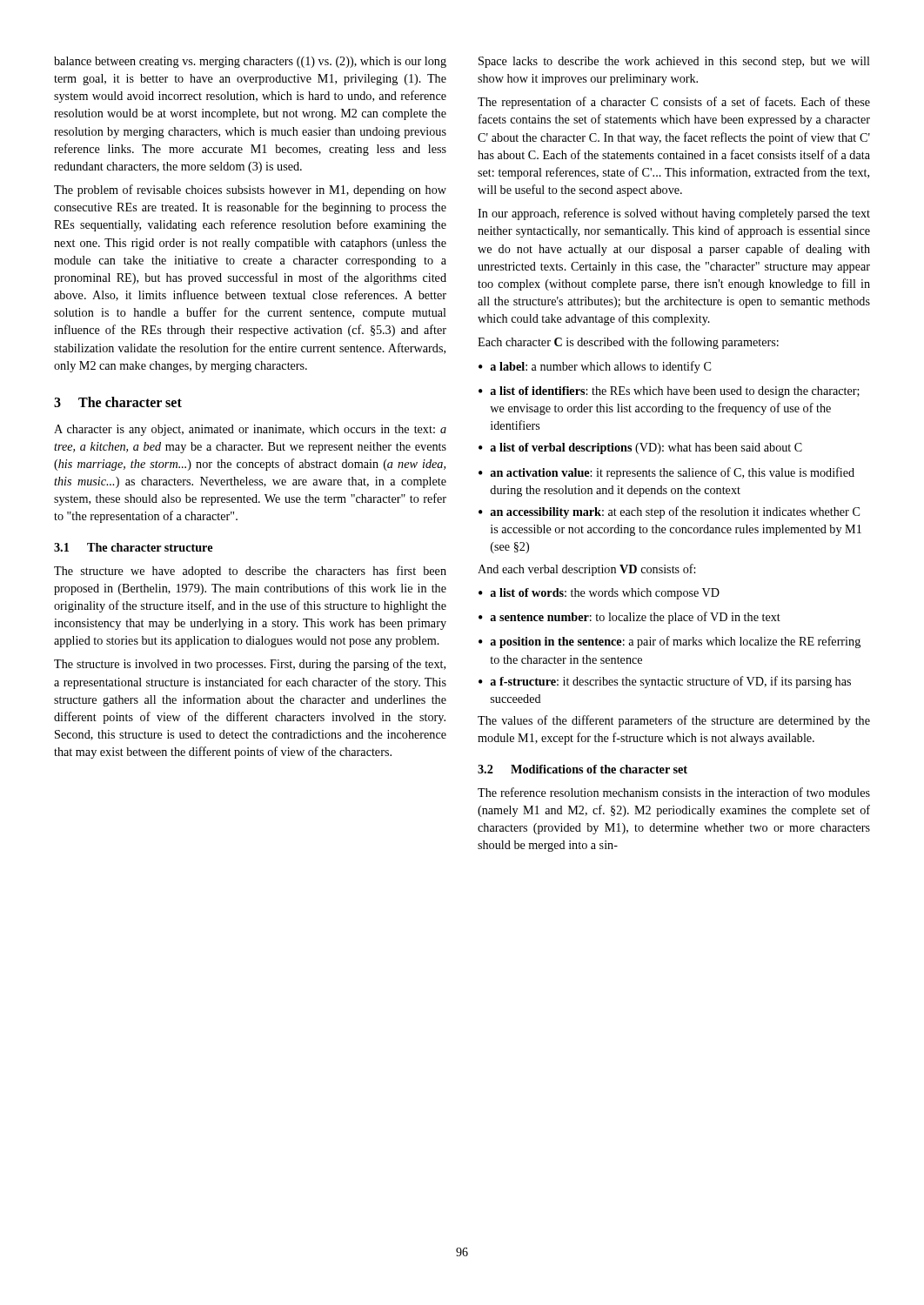
Task: Find the block on this page that starts "The structure is involved in two"
Action: pyautogui.click(x=250, y=708)
